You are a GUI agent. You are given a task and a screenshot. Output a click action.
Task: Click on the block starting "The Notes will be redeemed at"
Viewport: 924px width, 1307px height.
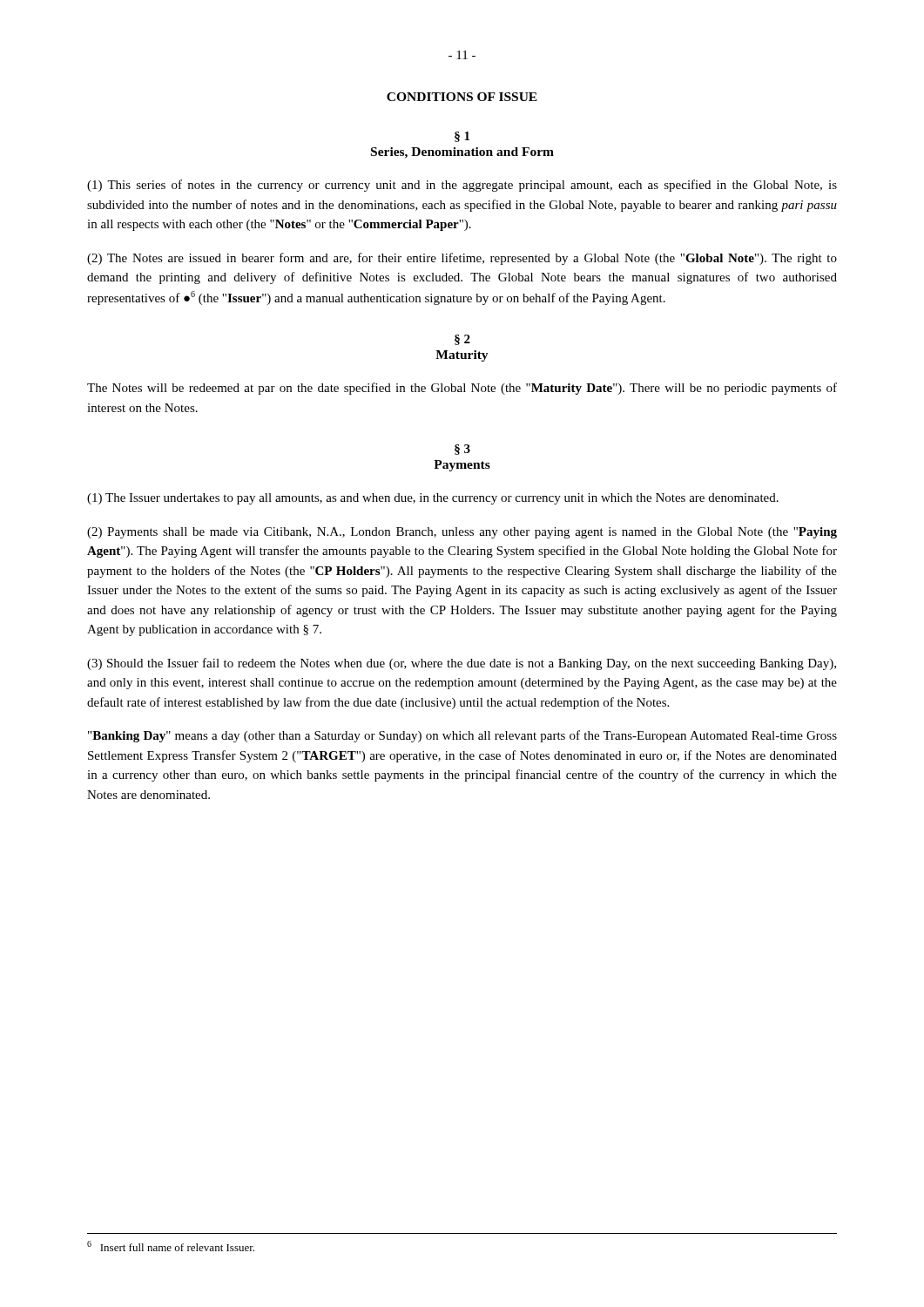pos(462,398)
